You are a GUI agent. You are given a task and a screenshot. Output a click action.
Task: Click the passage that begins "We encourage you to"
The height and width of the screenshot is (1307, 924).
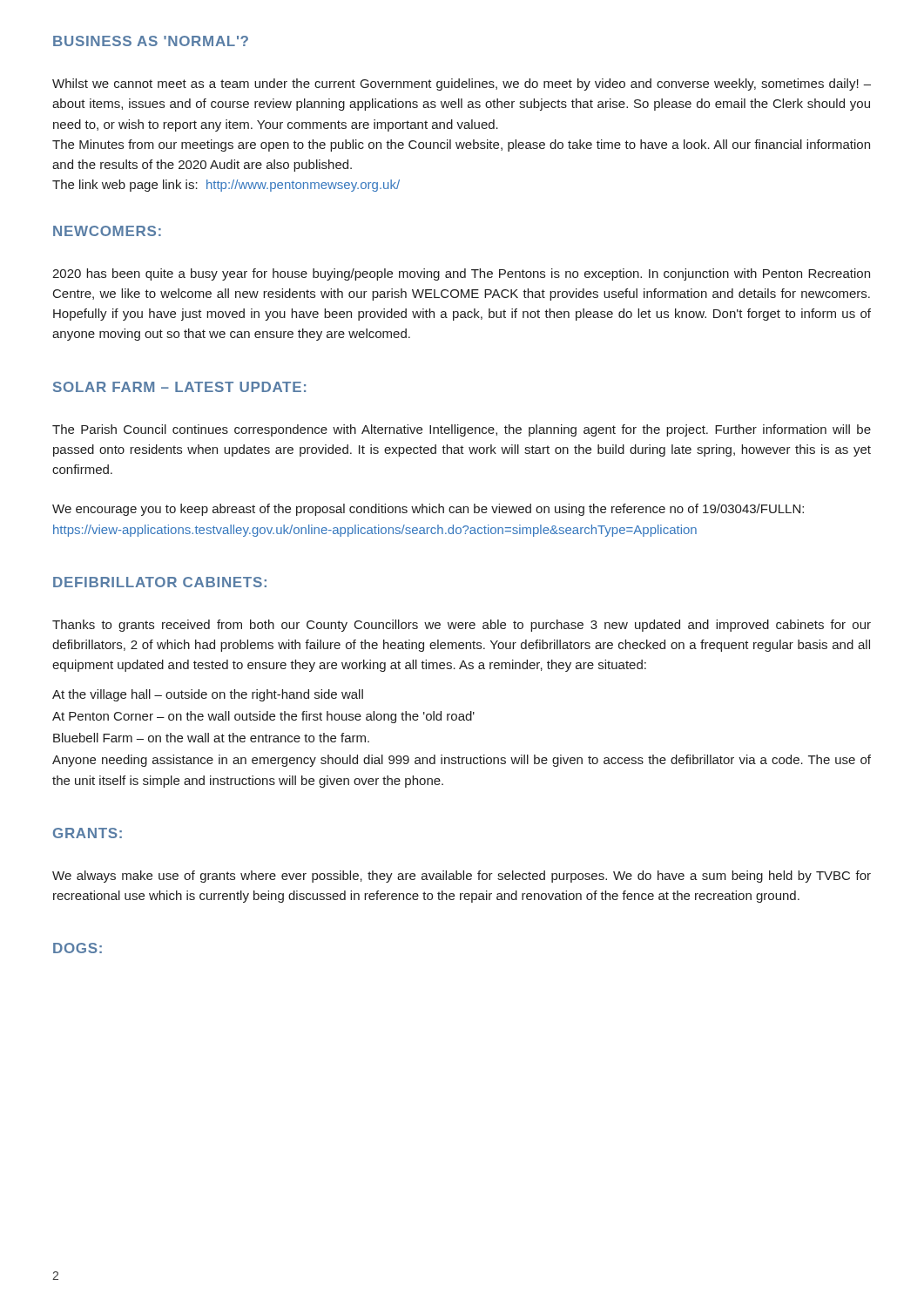pyautogui.click(x=462, y=519)
